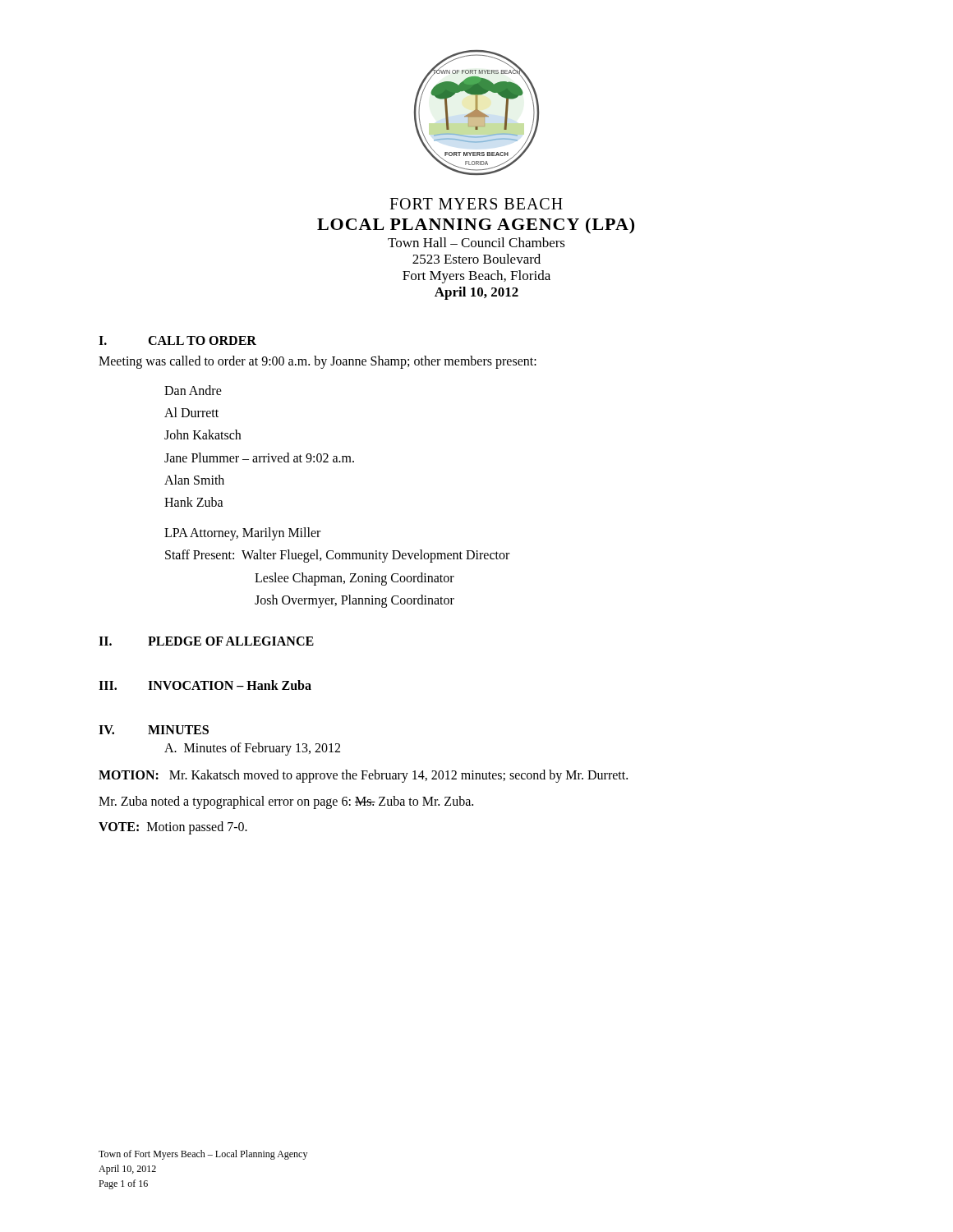The width and height of the screenshot is (953, 1232).
Task: Where is the title that starts "FORT MYERS BEACH LOCAL PLANNING AGENCY (LPA)"?
Action: pyautogui.click(x=476, y=248)
